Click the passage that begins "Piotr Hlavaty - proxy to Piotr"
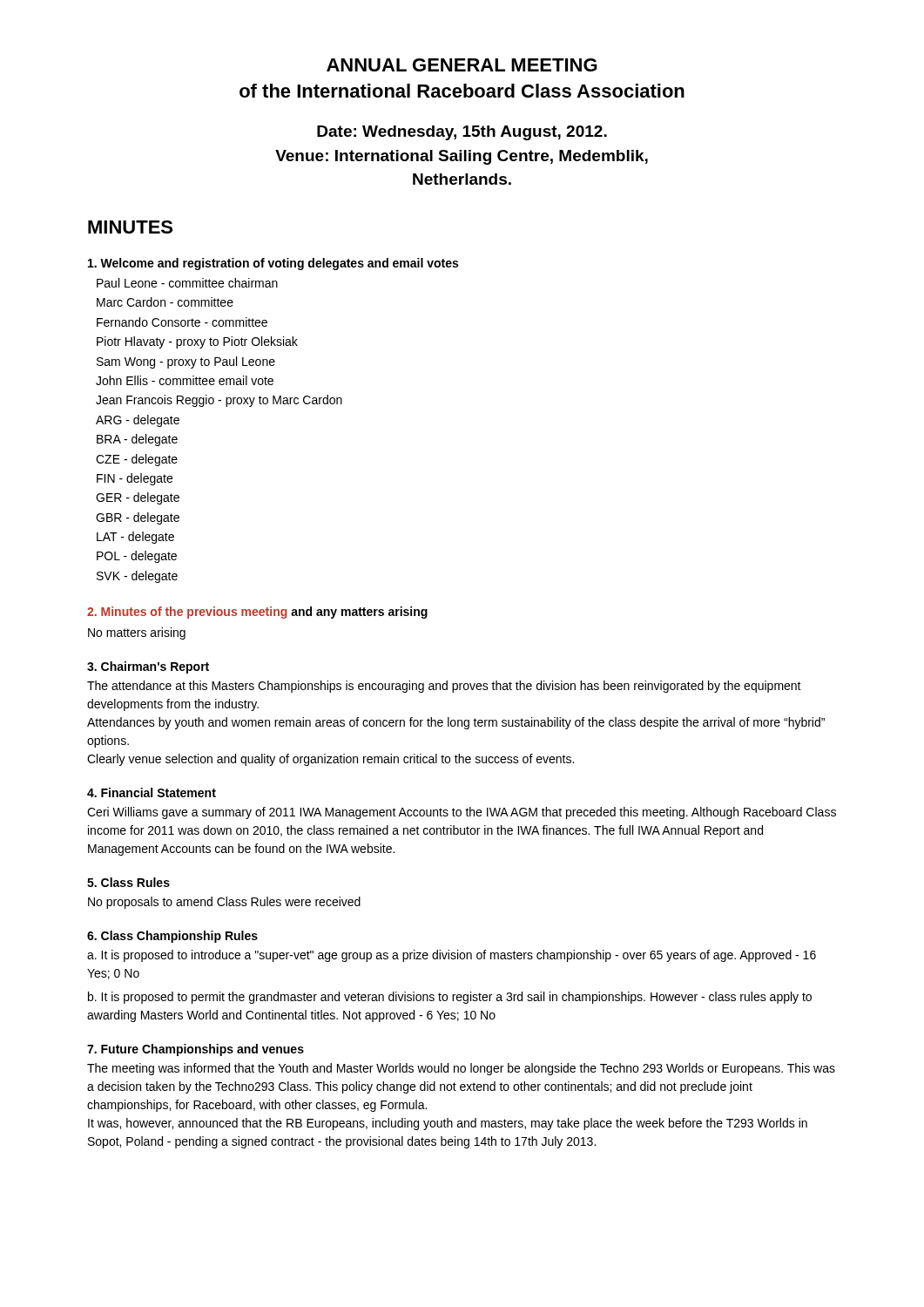The height and width of the screenshot is (1307, 924). [x=197, y=342]
